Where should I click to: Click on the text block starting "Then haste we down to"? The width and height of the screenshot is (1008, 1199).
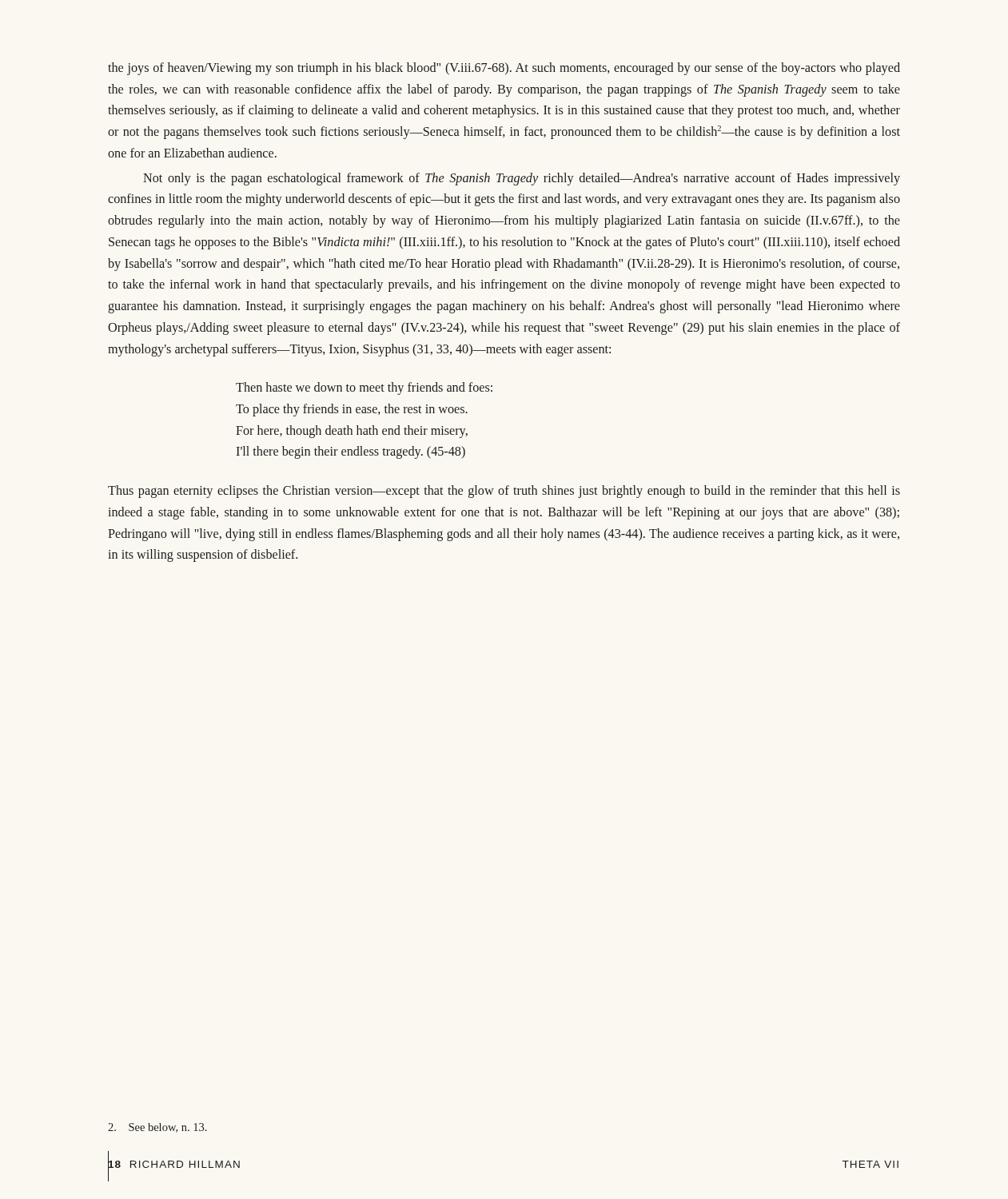point(365,420)
